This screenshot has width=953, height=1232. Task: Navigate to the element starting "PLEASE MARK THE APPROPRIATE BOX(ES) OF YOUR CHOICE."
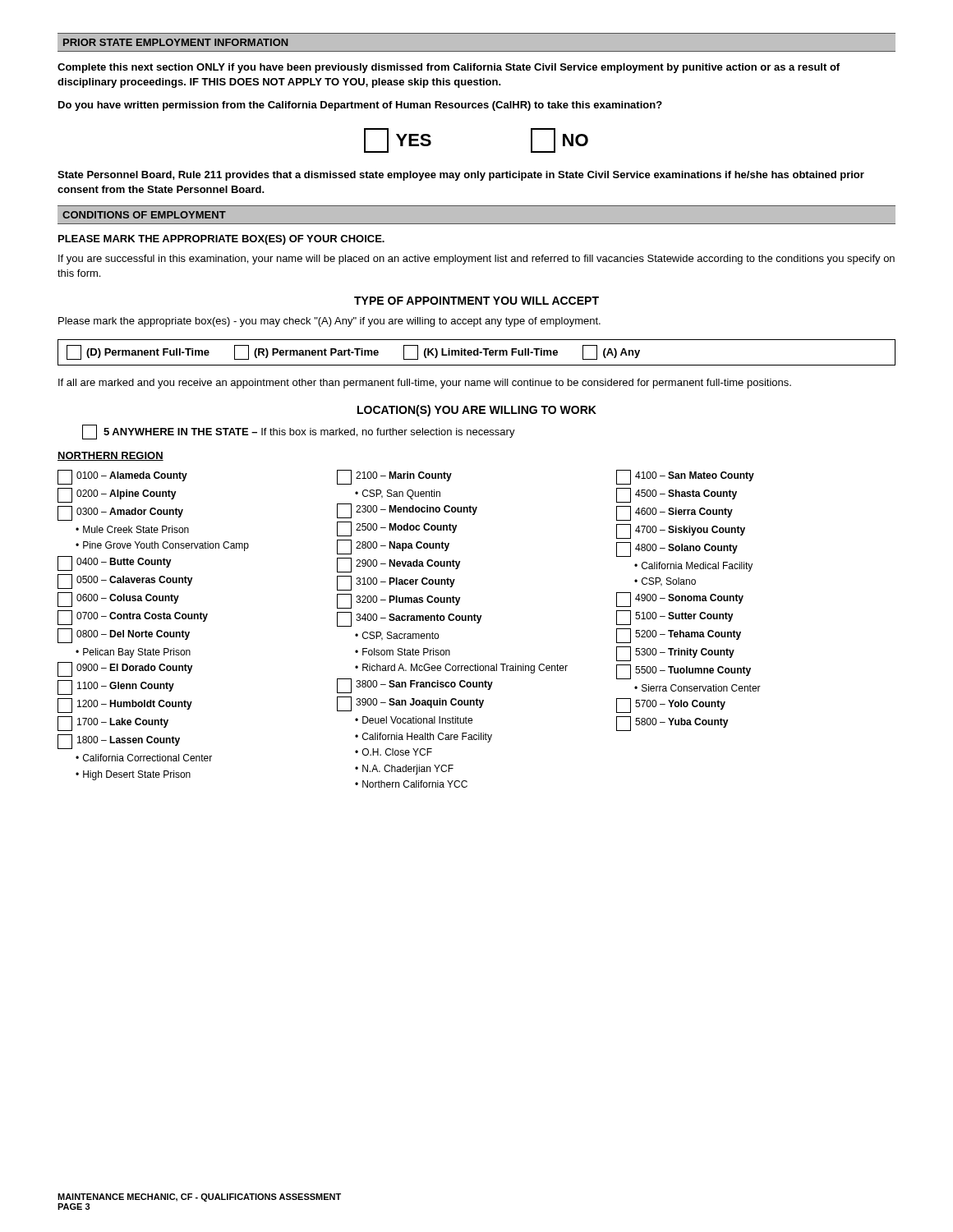[x=221, y=239]
